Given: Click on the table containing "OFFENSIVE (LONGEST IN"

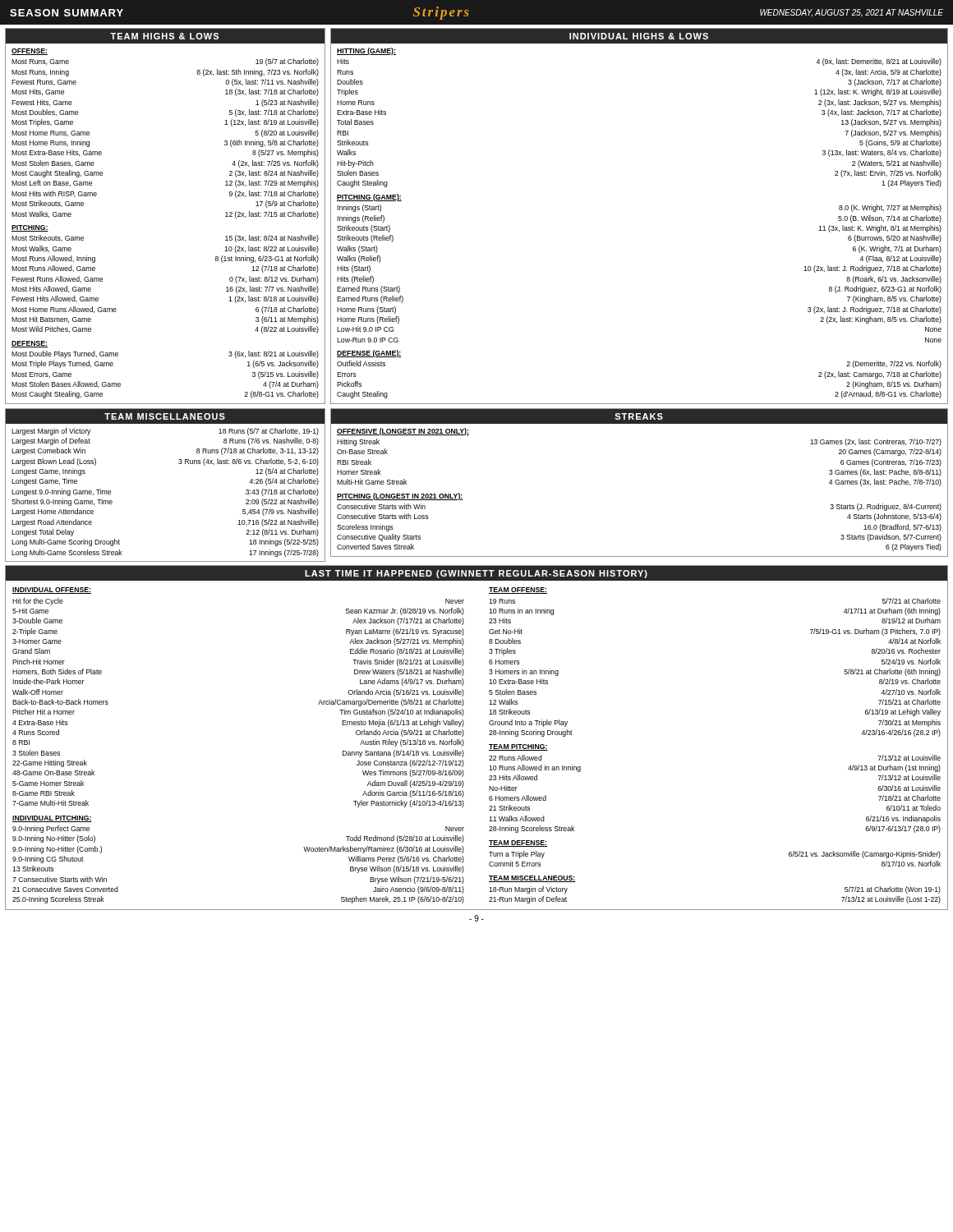Looking at the screenshot, I should pyautogui.click(x=639, y=490).
